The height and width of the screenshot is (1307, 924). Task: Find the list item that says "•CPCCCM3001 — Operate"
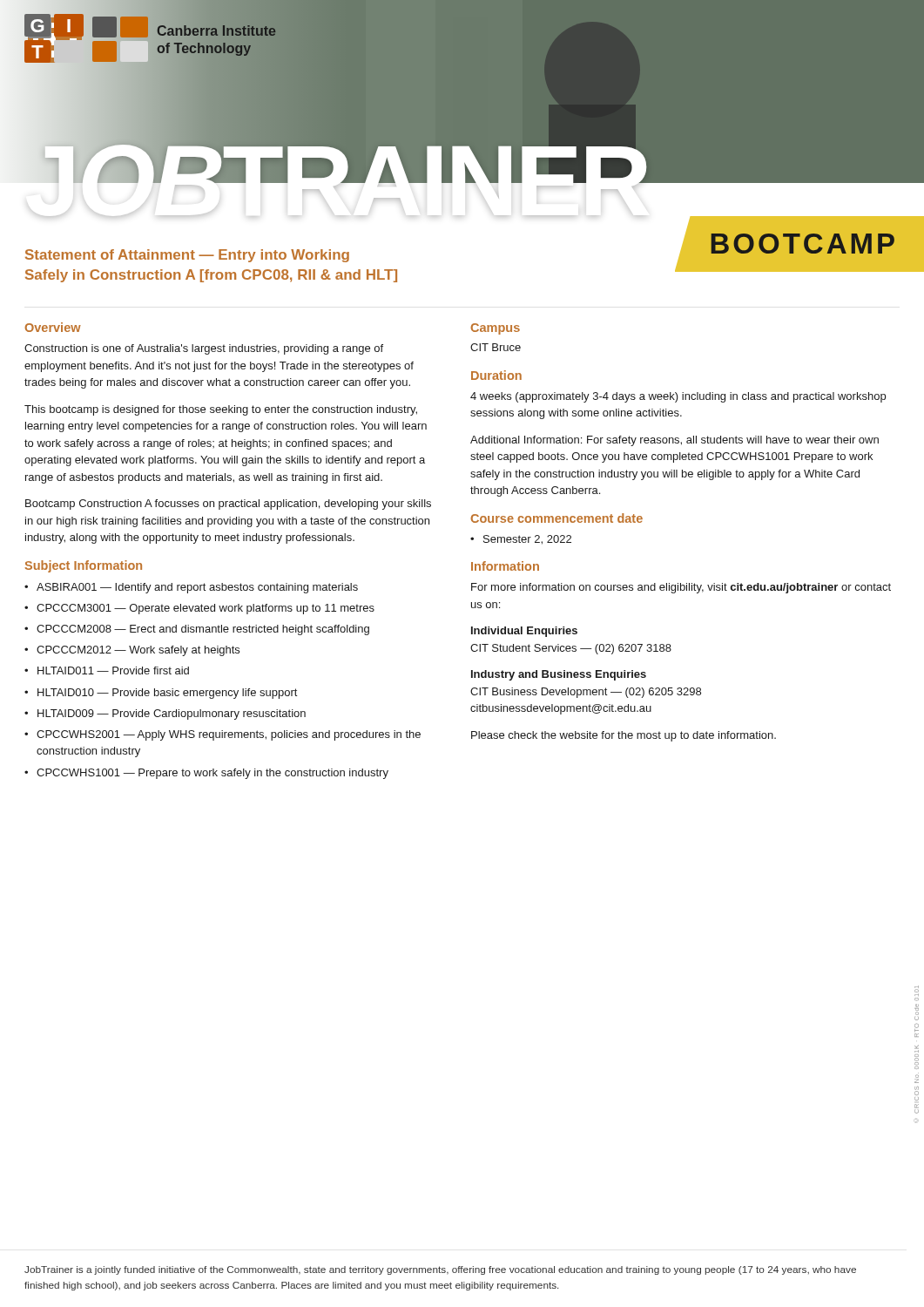click(199, 608)
